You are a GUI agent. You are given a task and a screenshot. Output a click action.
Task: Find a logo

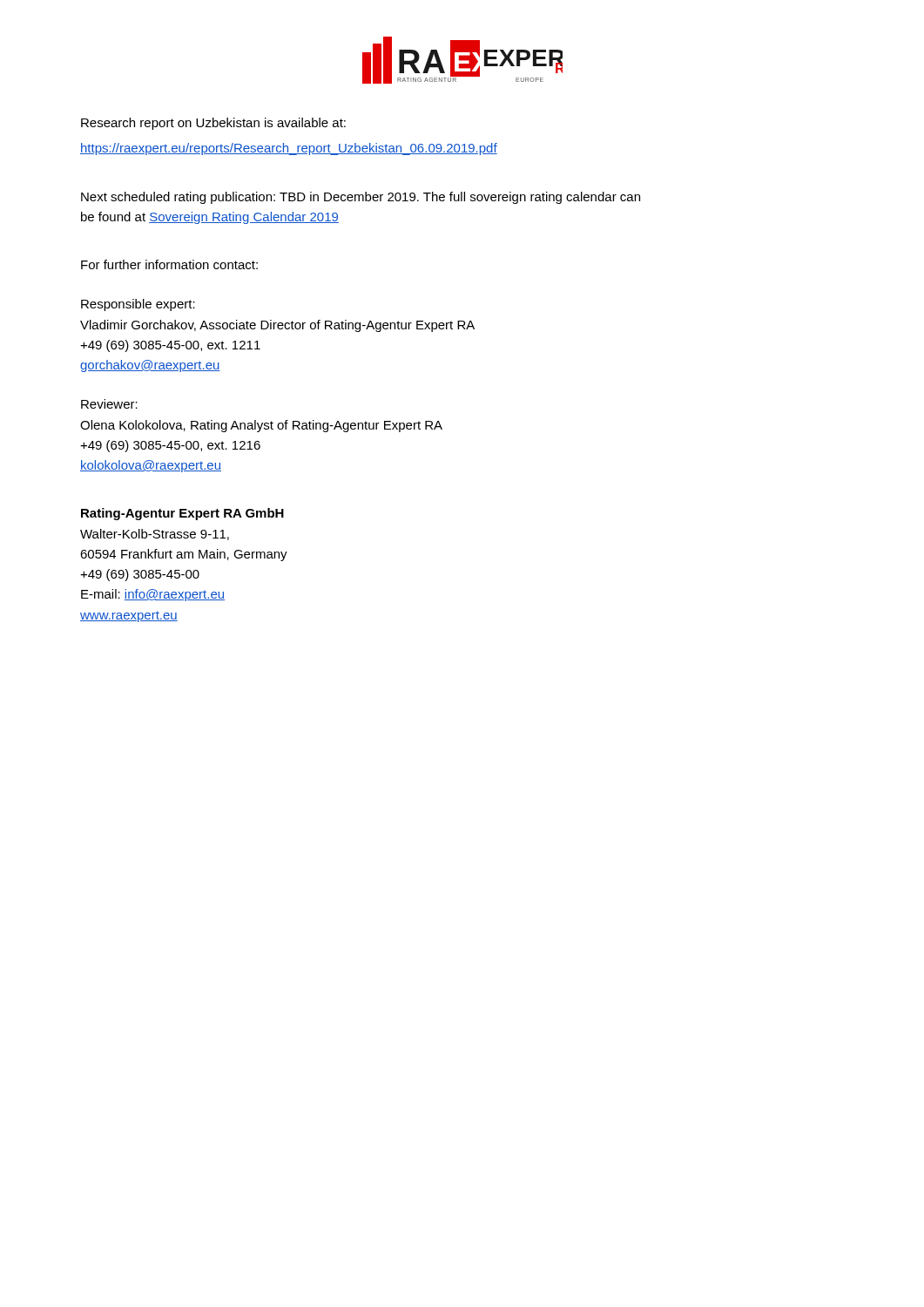[x=462, y=56]
